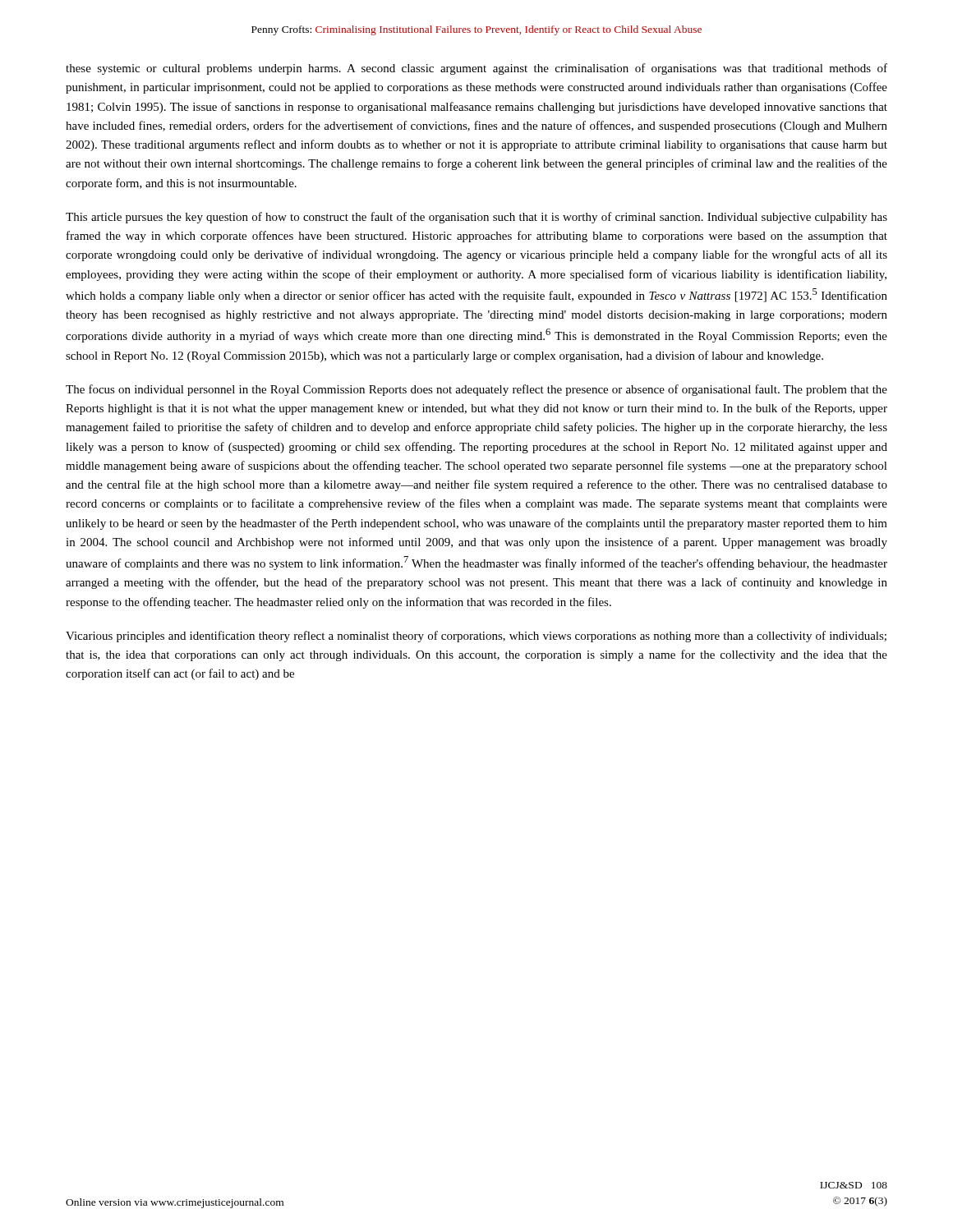Navigate to the element starting "The focus on individual personnel"
Image resolution: width=953 pixels, height=1232 pixels.
476,495
